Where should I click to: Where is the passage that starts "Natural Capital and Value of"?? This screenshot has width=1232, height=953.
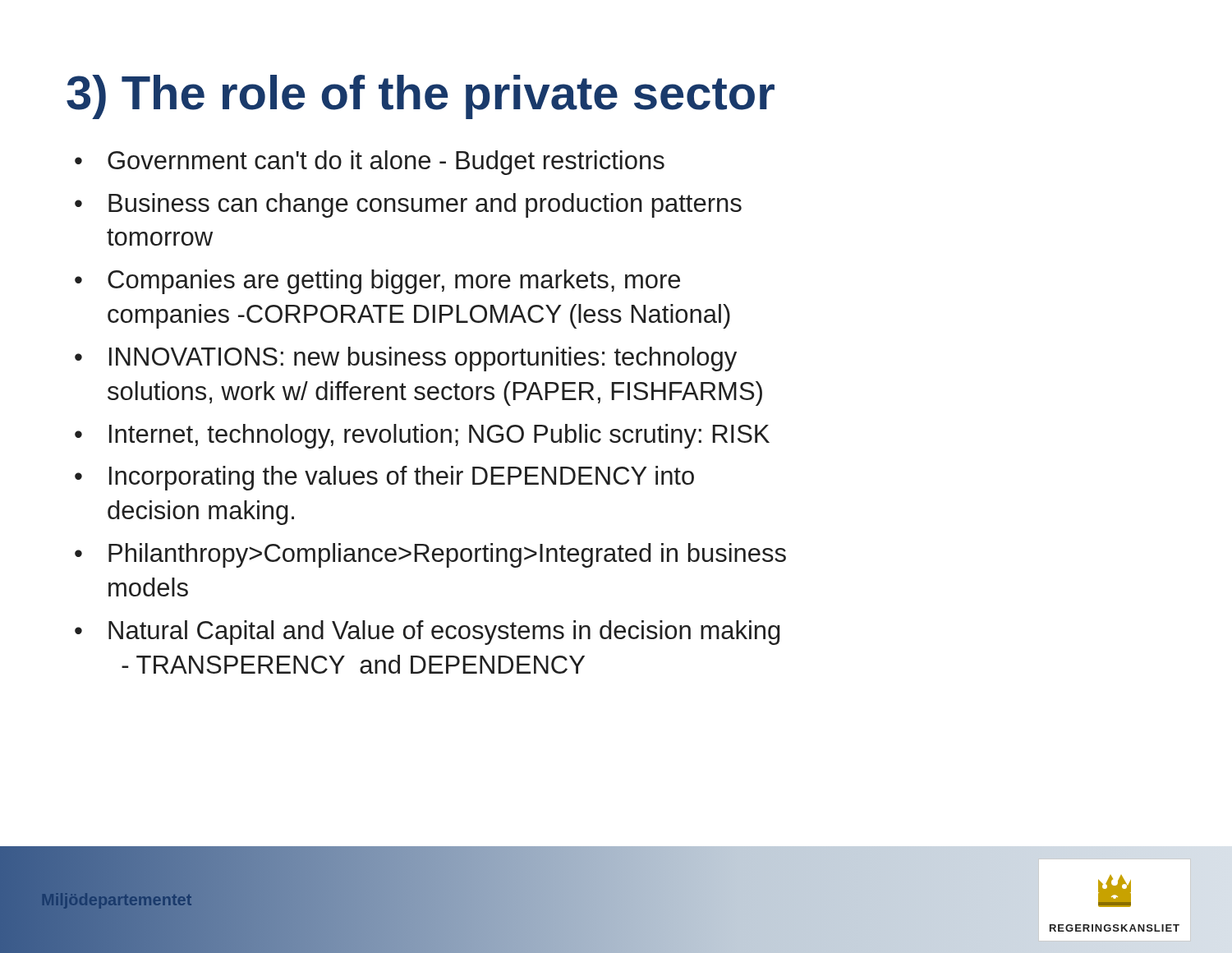point(444,648)
